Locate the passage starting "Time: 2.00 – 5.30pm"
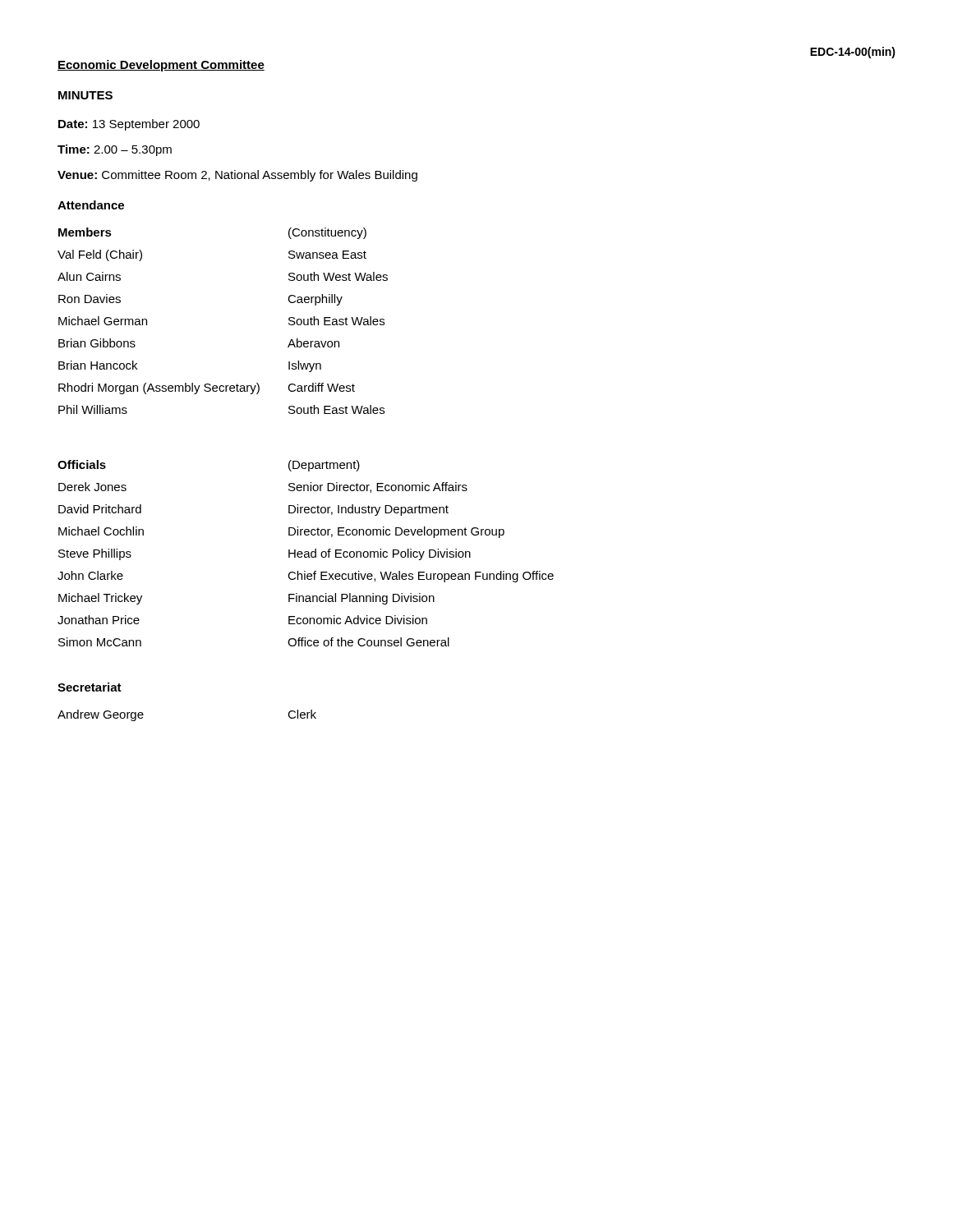Image resolution: width=953 pixels, height=1232 pixels. tap(115, 149)
